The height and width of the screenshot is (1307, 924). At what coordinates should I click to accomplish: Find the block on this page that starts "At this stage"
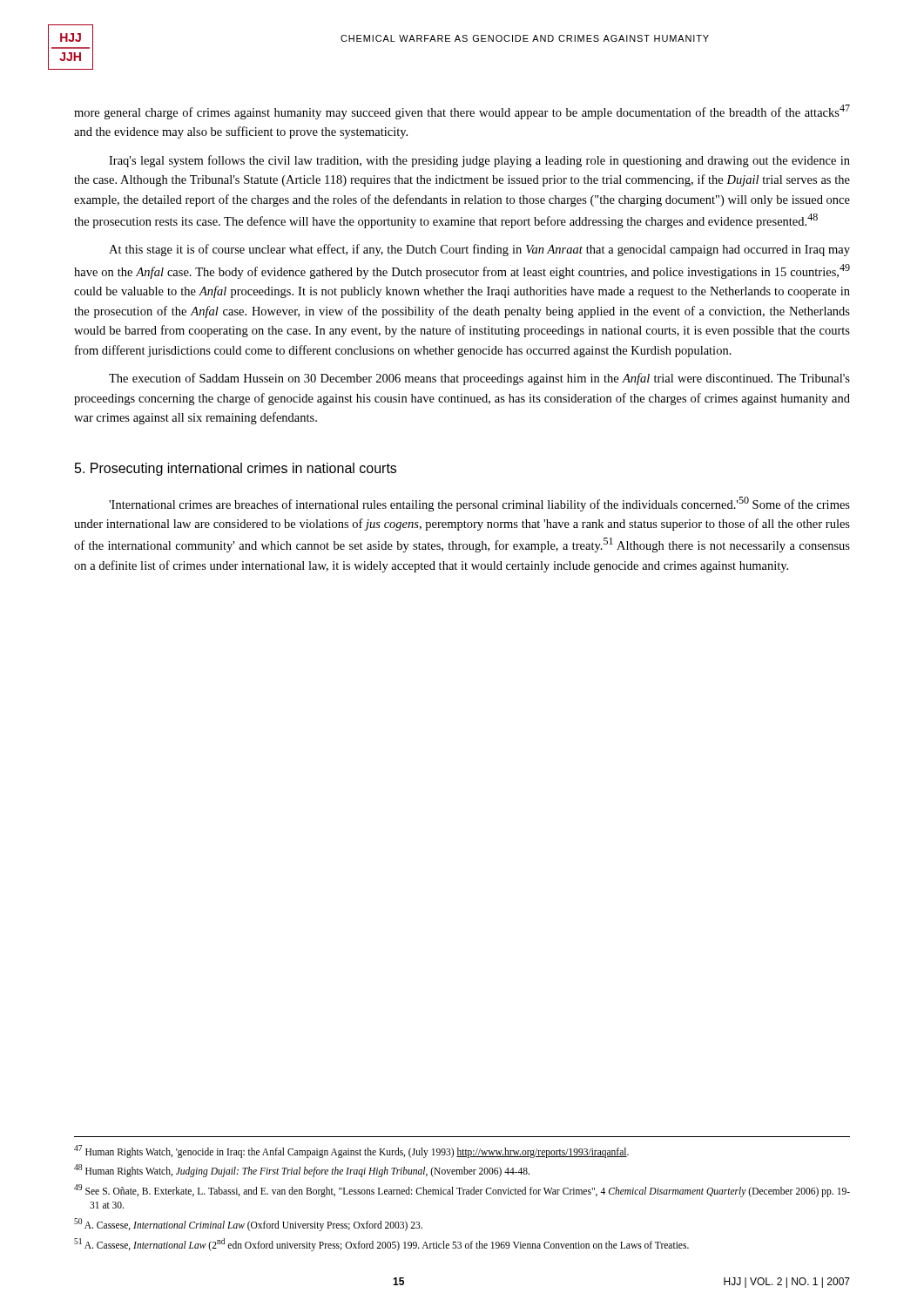point(462,300)
